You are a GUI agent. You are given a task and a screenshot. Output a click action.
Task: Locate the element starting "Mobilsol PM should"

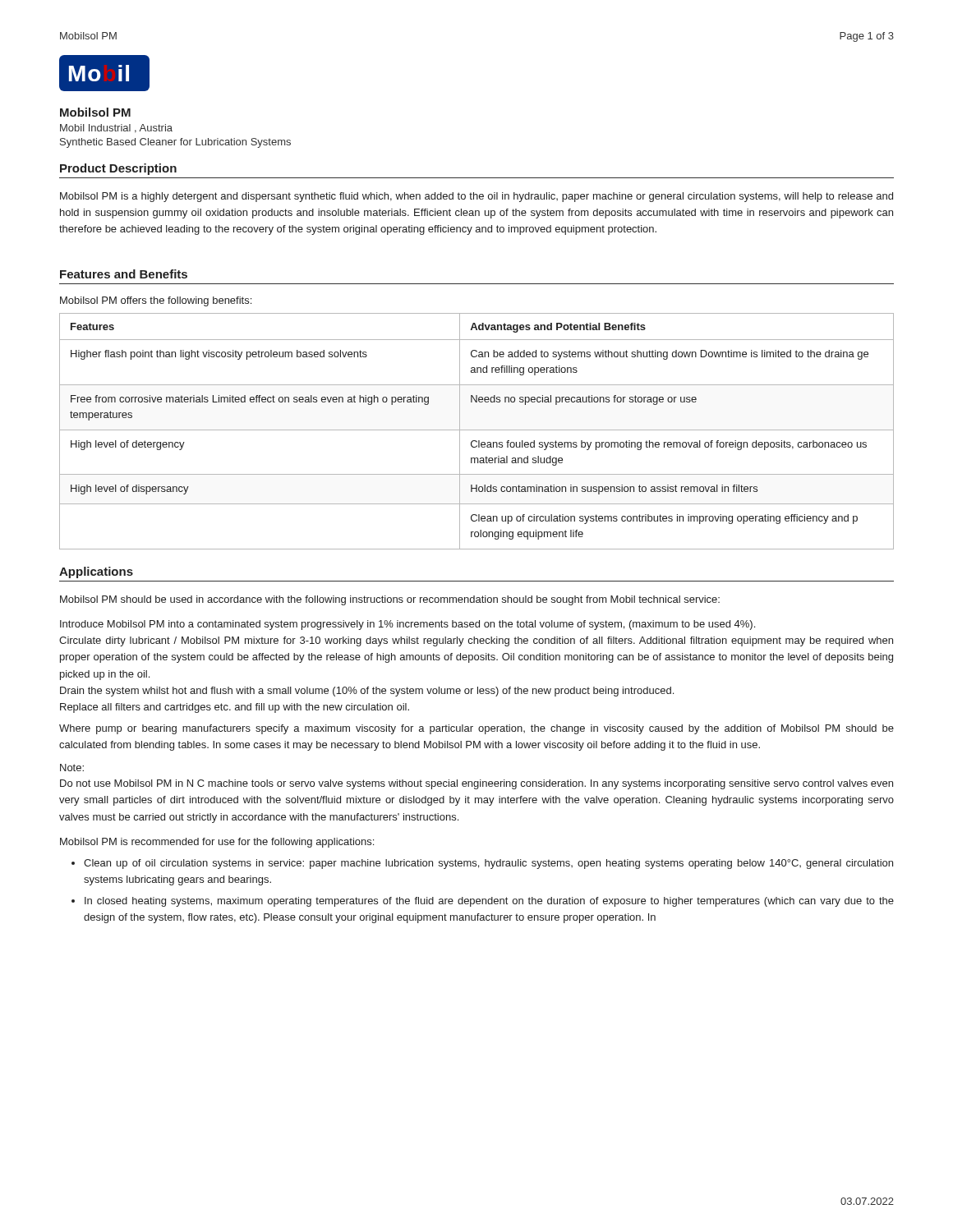click(x=390, y=599)
